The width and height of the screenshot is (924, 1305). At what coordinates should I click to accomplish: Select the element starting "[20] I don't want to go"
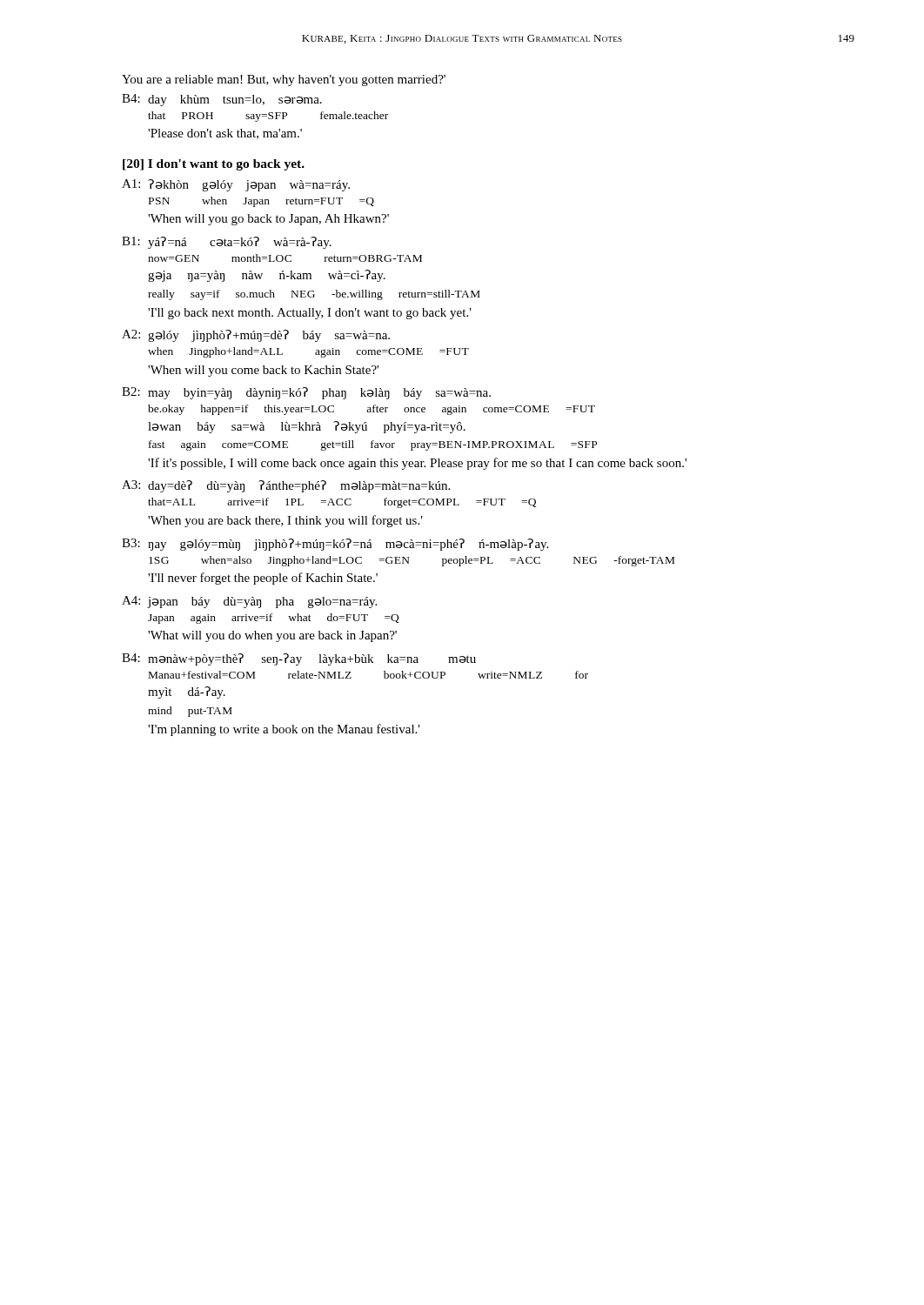[213, 163]
